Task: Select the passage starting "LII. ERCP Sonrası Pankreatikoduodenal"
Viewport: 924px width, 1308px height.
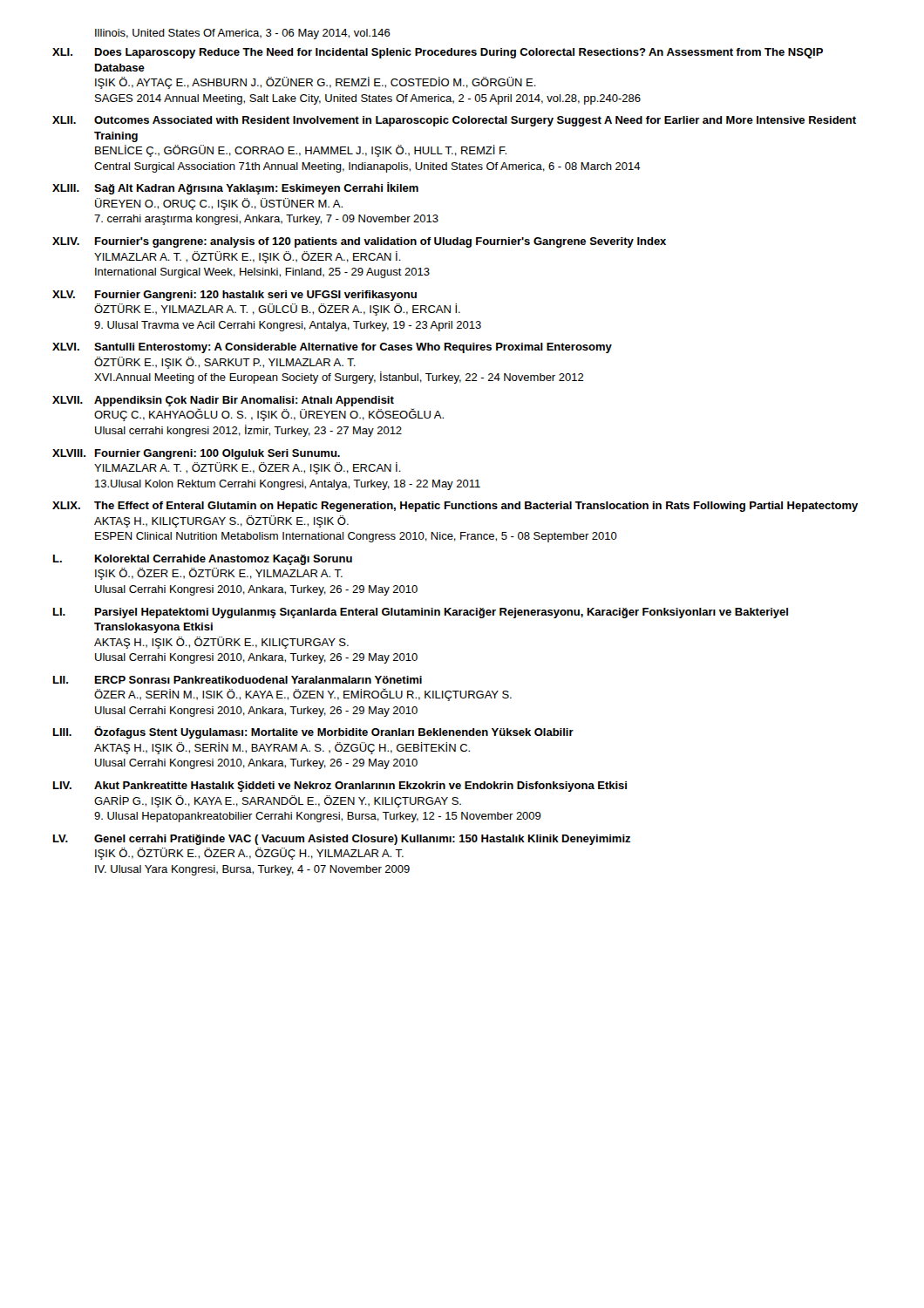Action: (462, 695)
